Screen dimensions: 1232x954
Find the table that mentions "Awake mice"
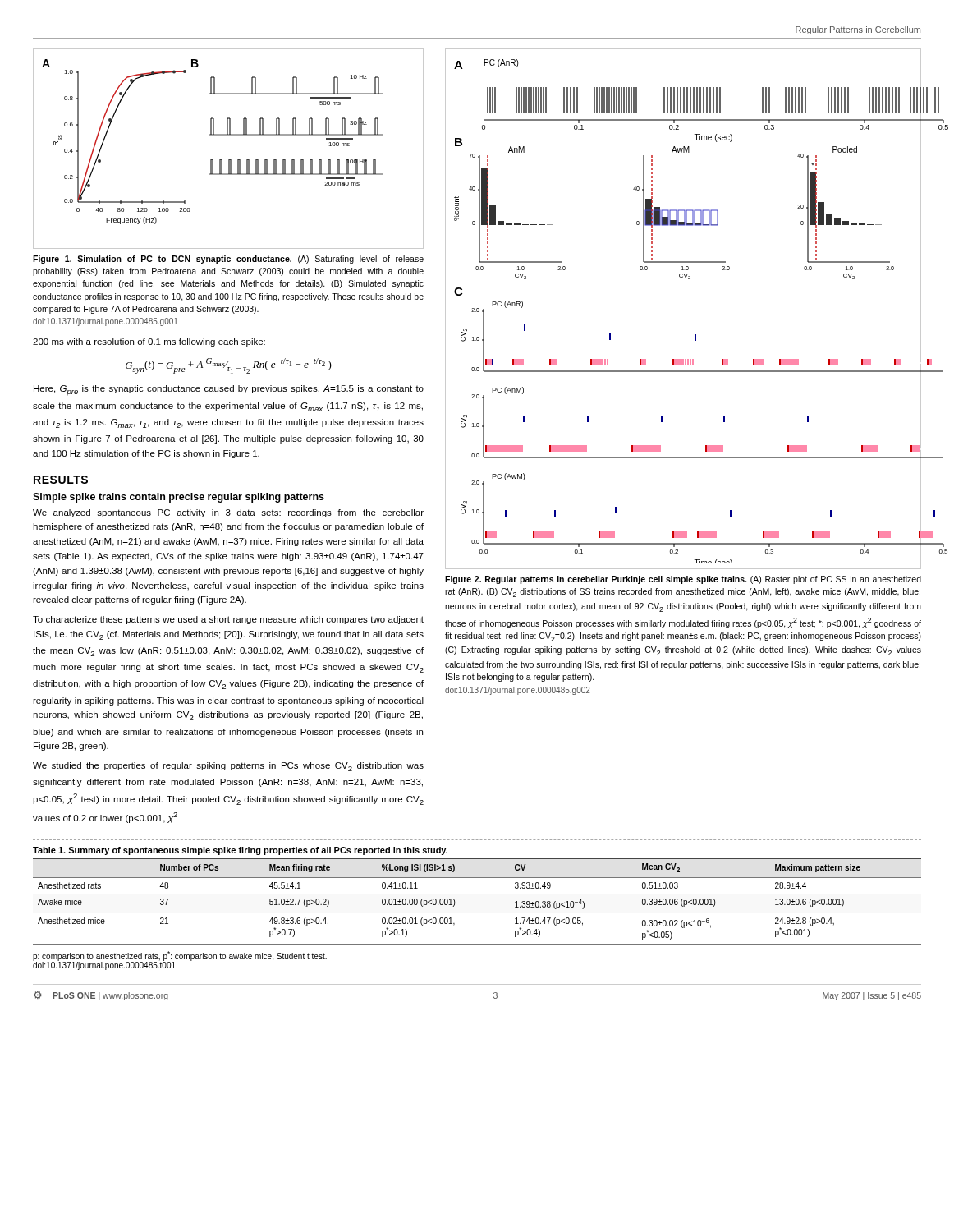click(x=477, y=901)
